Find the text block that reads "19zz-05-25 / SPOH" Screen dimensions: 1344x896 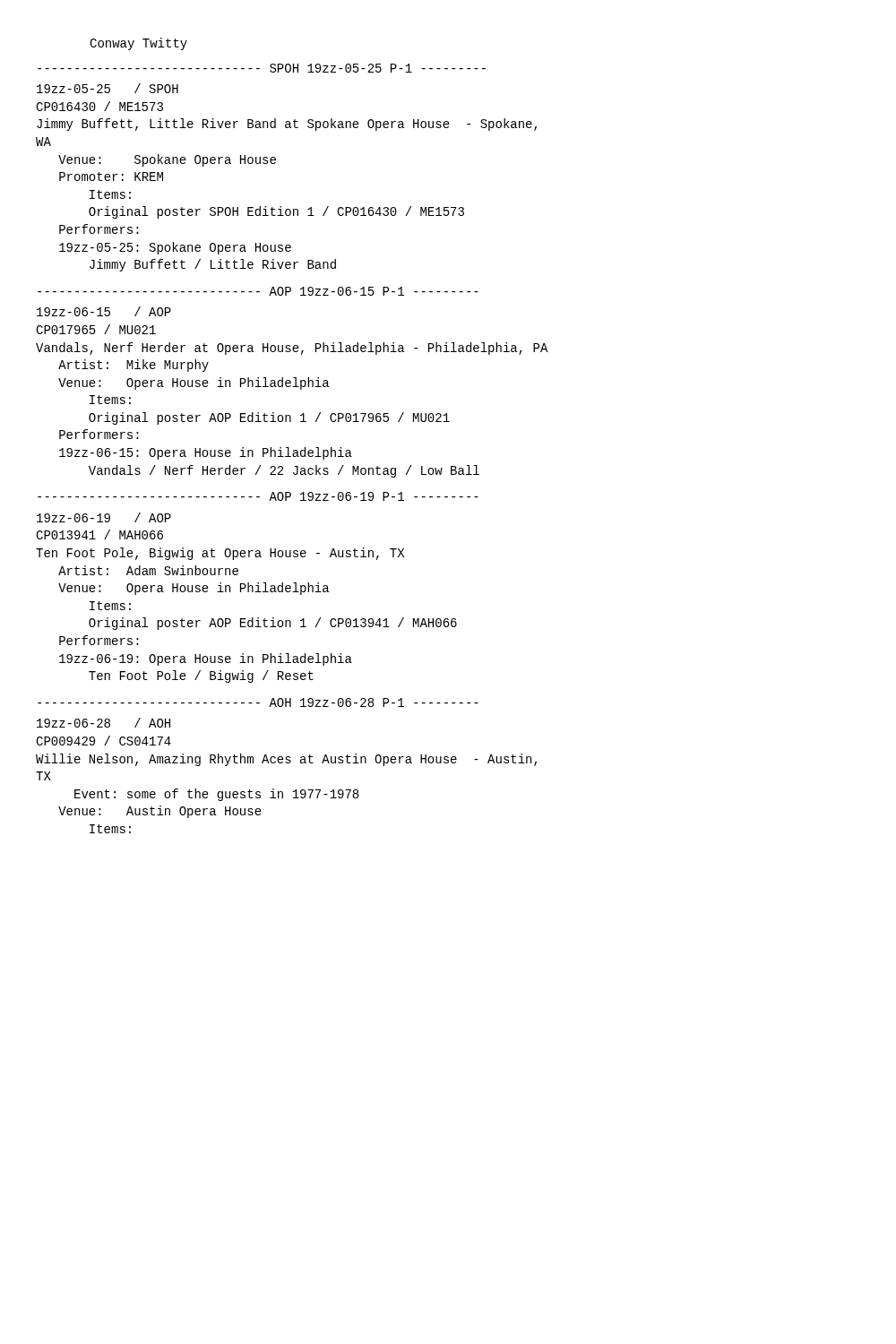[x=108, y=88]
